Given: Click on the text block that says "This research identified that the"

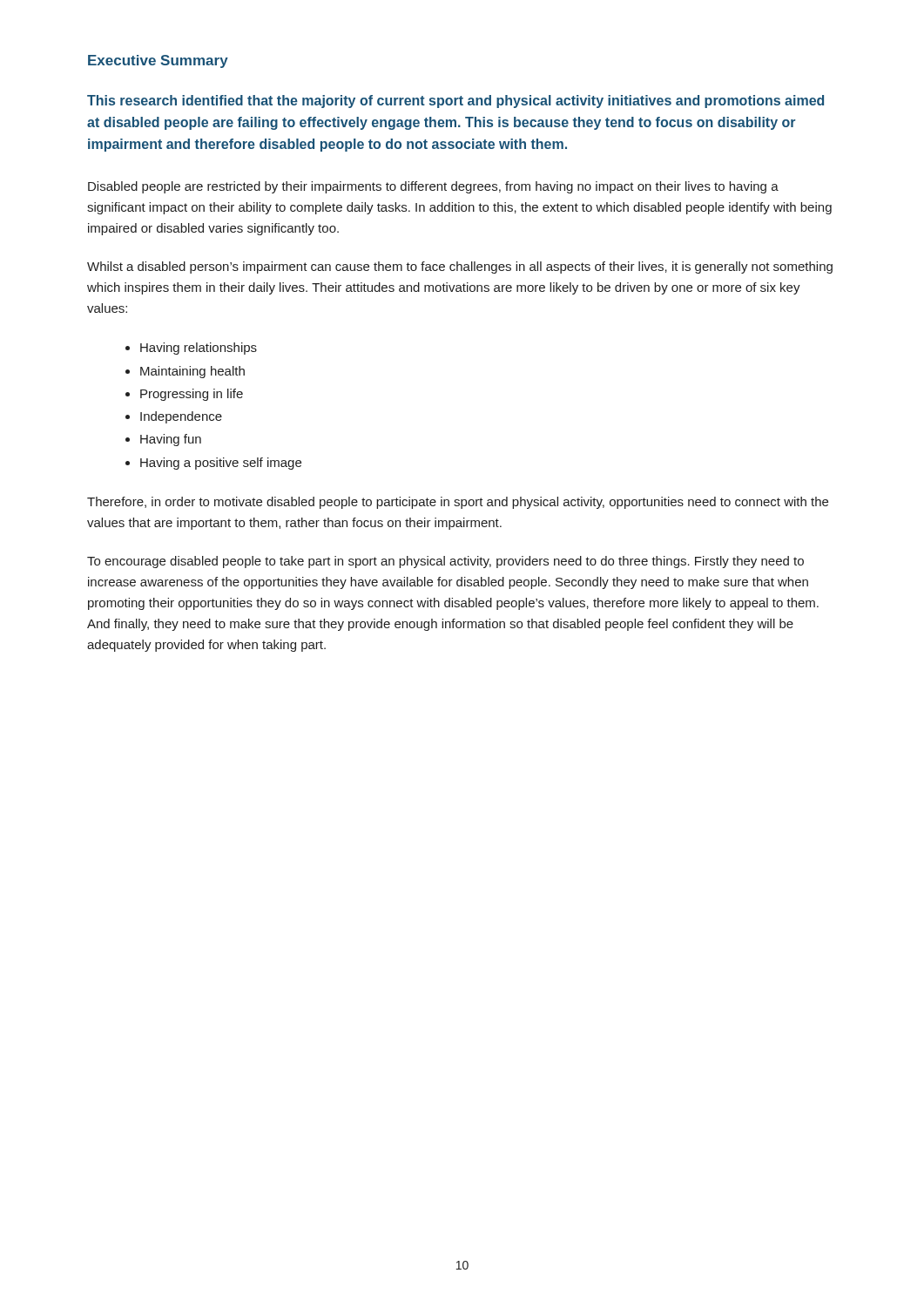Looking at the screenshot, I should pos(456,122).
